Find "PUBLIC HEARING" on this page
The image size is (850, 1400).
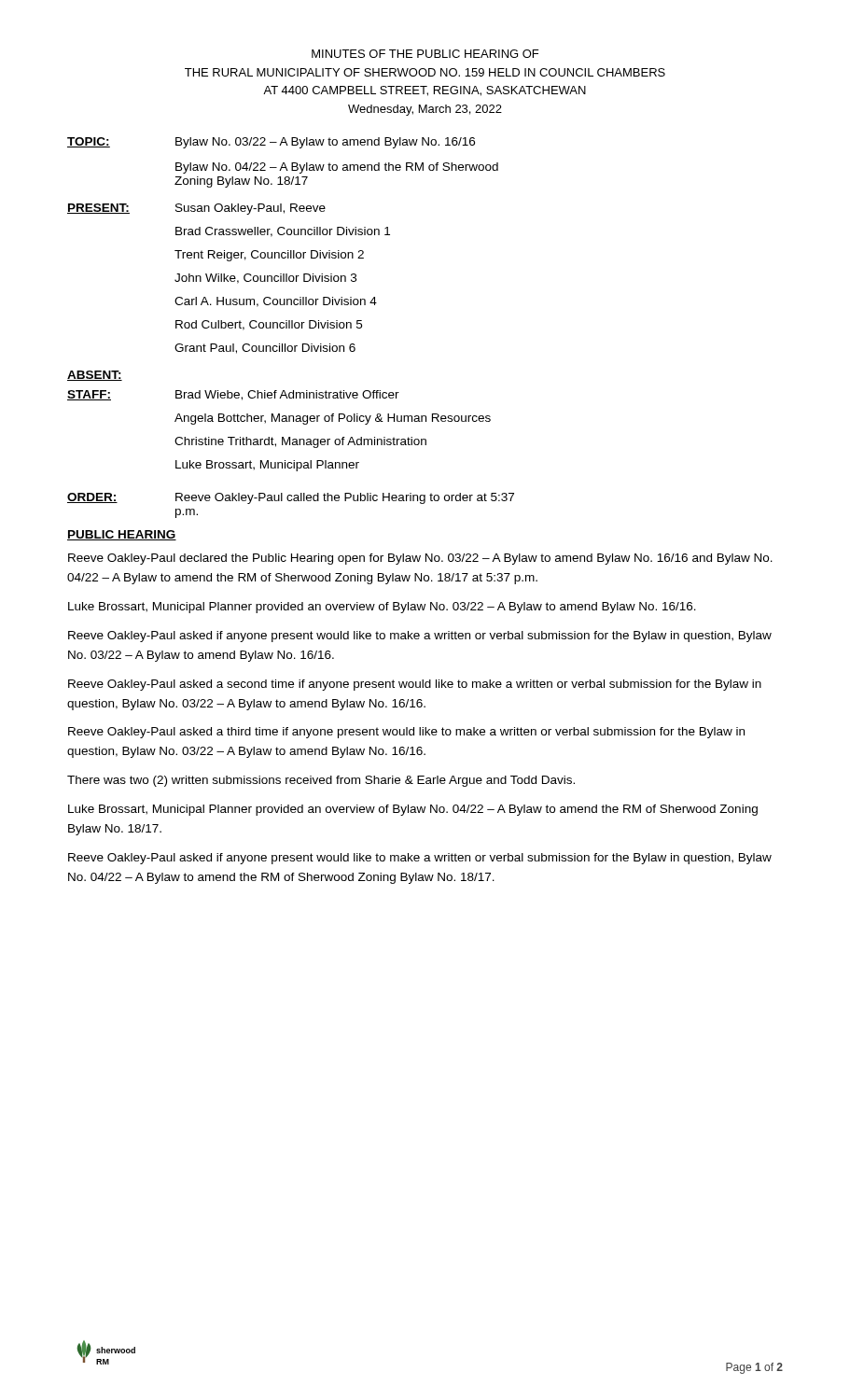pos(121,534)
